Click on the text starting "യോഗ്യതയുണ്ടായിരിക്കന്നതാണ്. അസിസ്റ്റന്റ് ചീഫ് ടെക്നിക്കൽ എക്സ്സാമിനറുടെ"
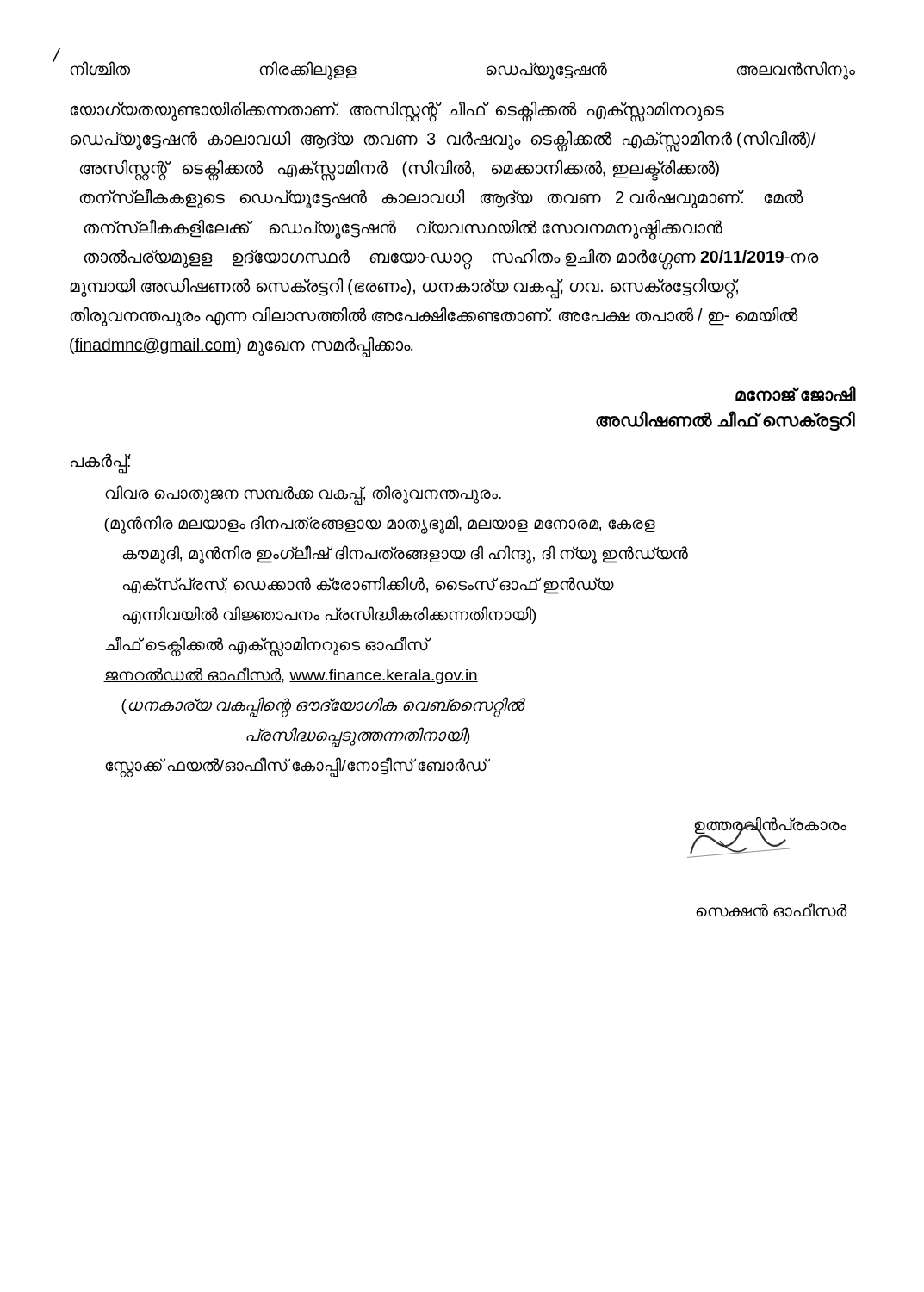 (444, 227)
